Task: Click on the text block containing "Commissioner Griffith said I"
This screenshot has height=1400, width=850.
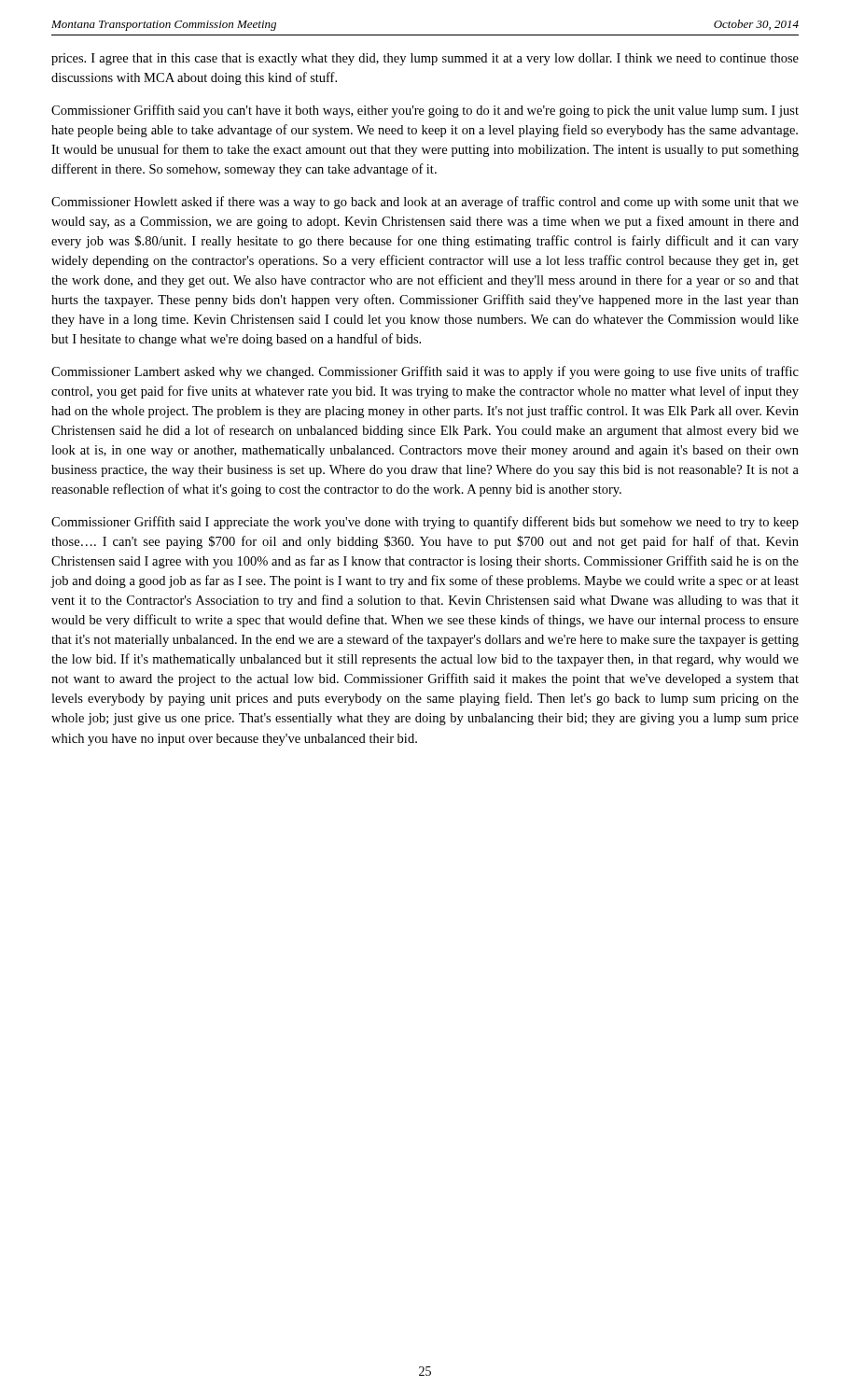Action: click(x=425, y=630)
